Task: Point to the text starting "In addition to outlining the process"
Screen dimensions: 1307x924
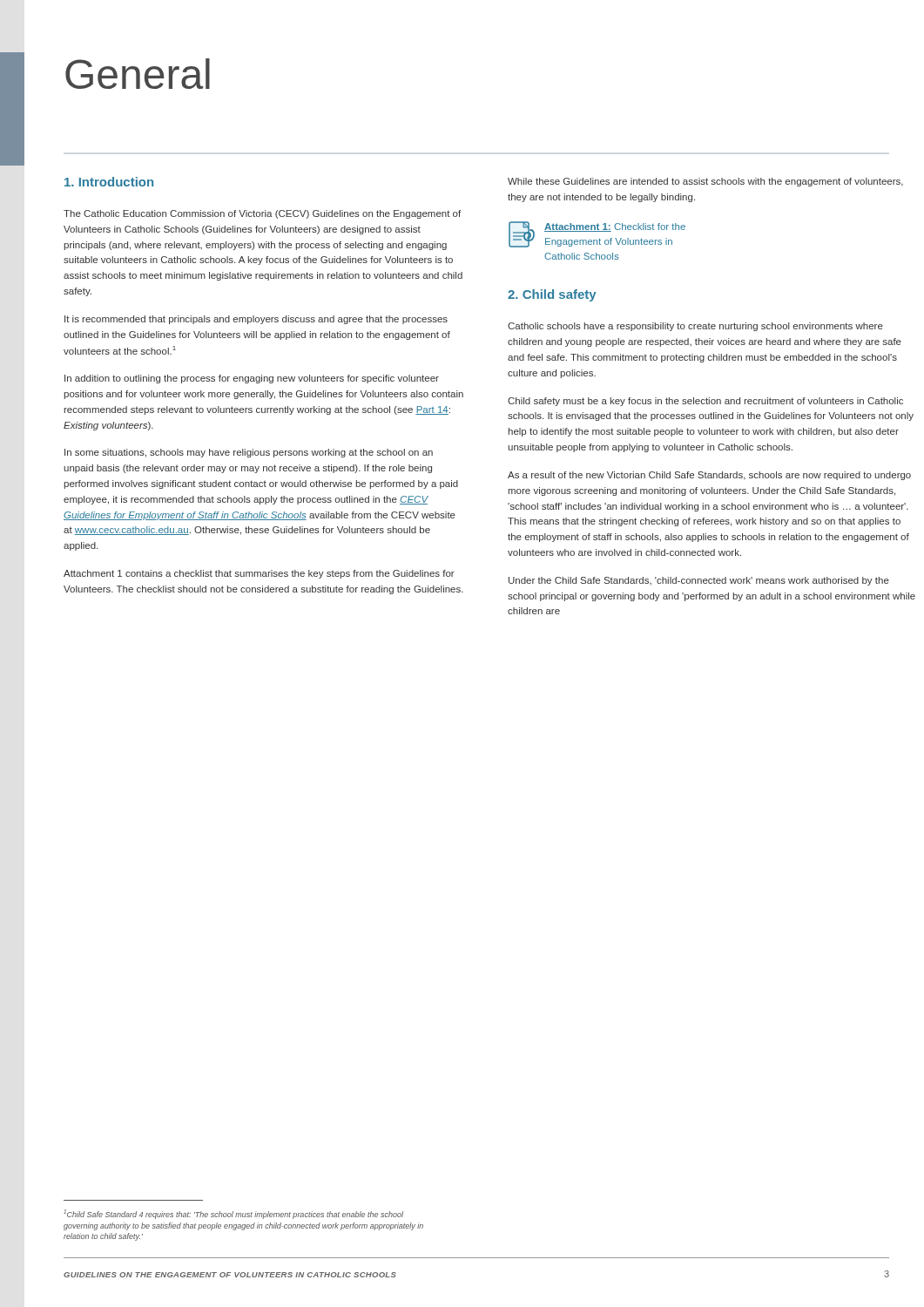Action: pyautogui.click(x=264, y=402)
